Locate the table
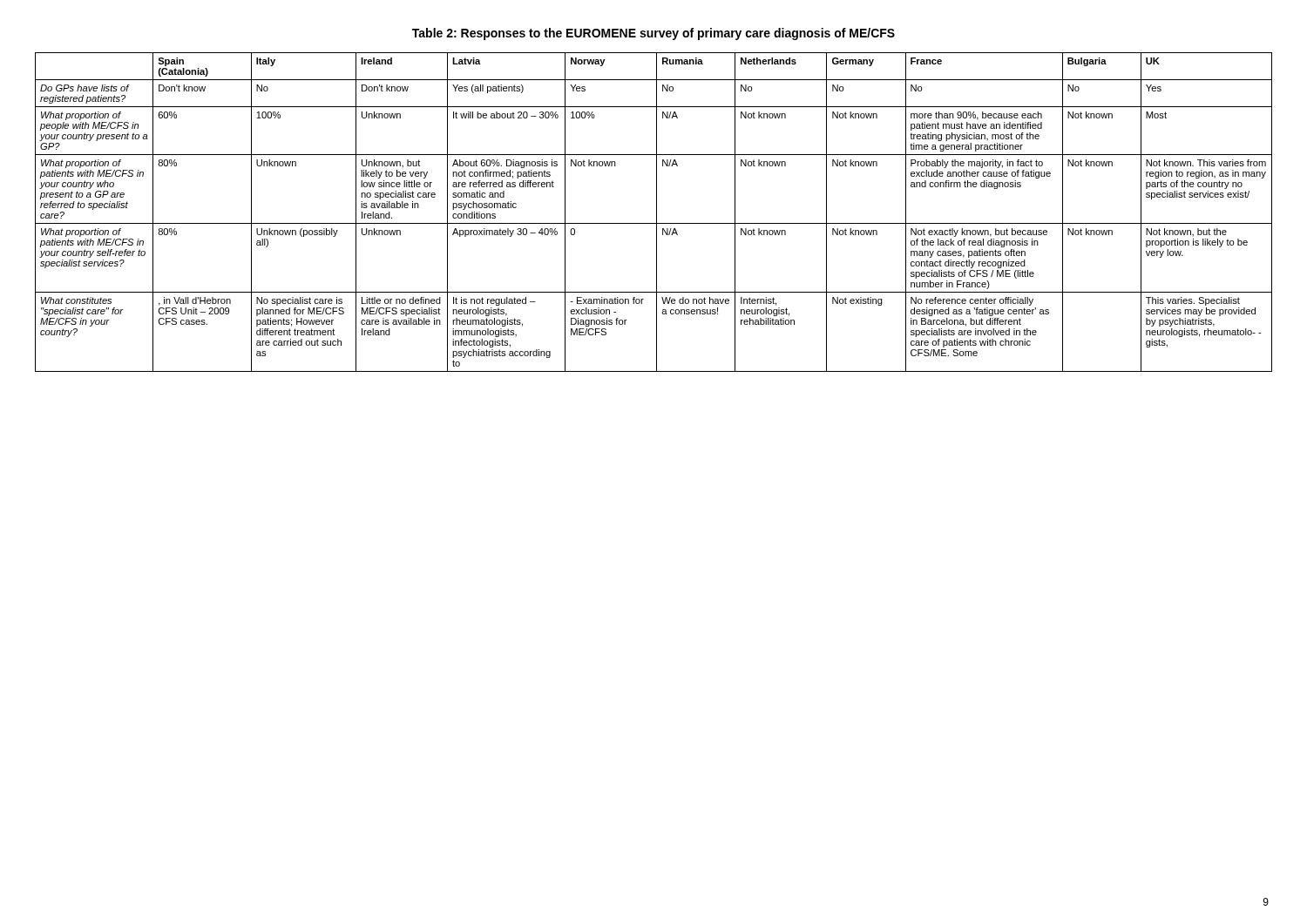The width and height of the screenshot is (1307, 924). [x=654, y=212]
